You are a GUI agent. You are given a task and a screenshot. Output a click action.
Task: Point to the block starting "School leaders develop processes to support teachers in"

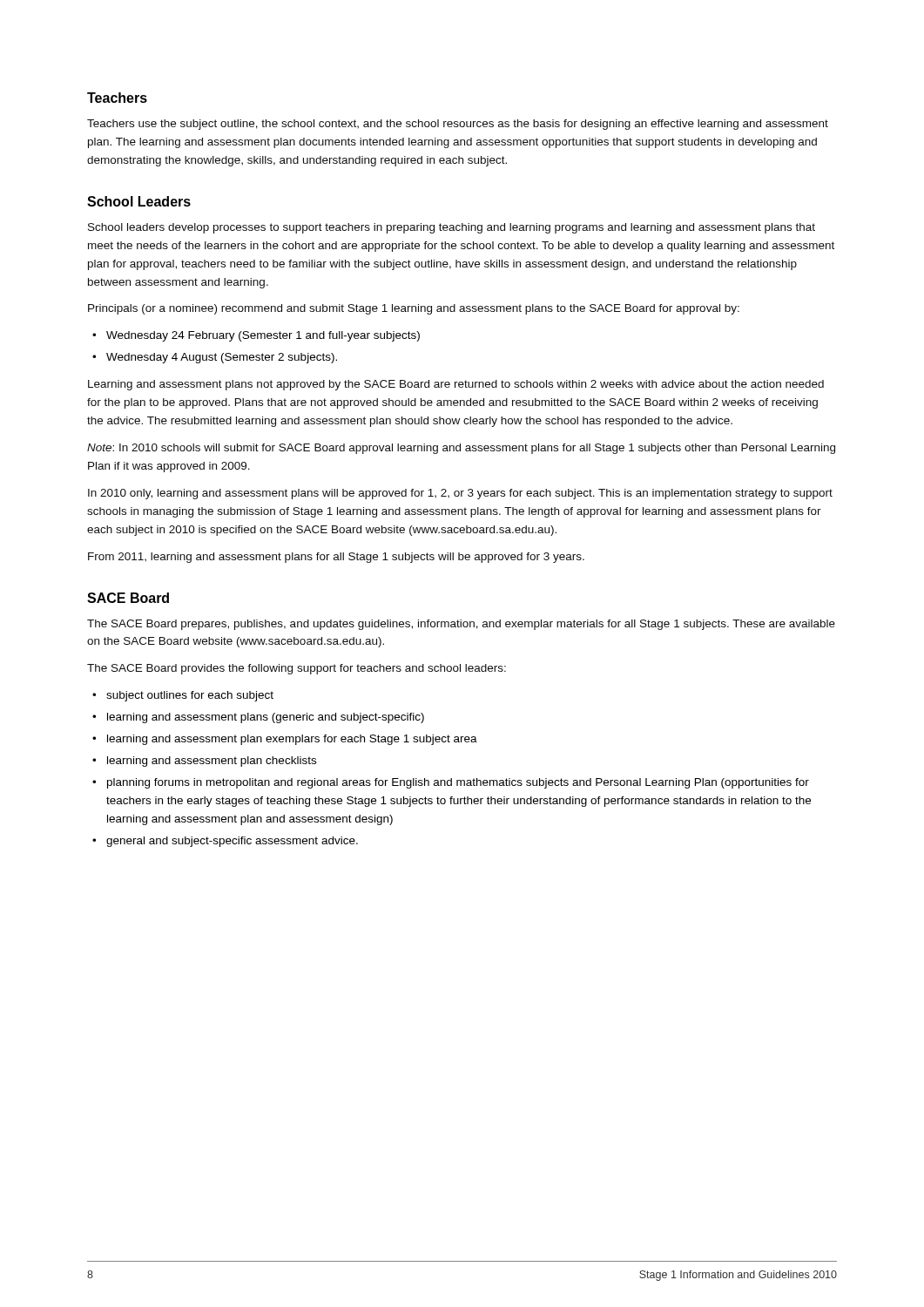pos(461,254)
